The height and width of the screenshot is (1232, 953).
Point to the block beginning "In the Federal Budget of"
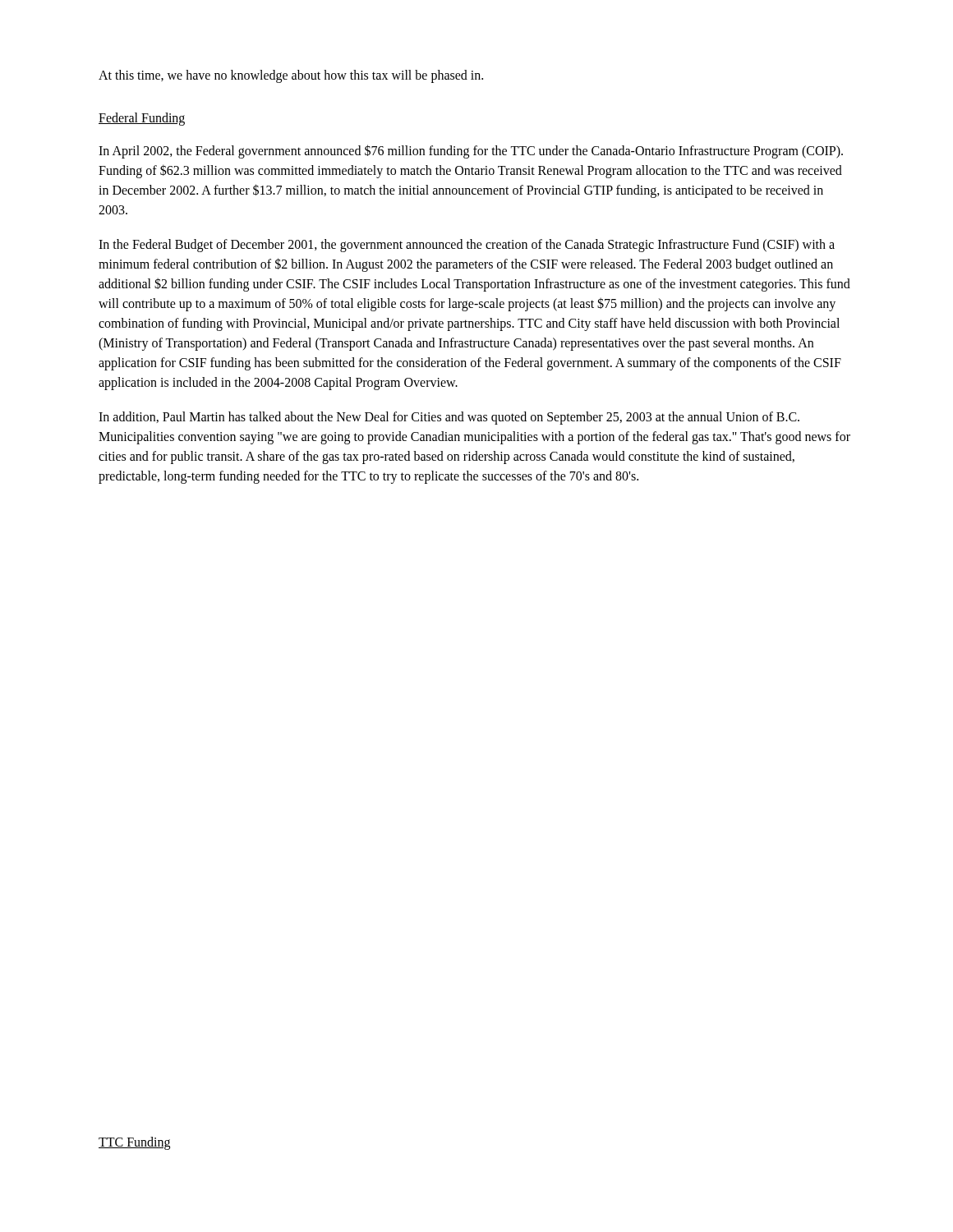pyautogui.click(x=474, y=313)
